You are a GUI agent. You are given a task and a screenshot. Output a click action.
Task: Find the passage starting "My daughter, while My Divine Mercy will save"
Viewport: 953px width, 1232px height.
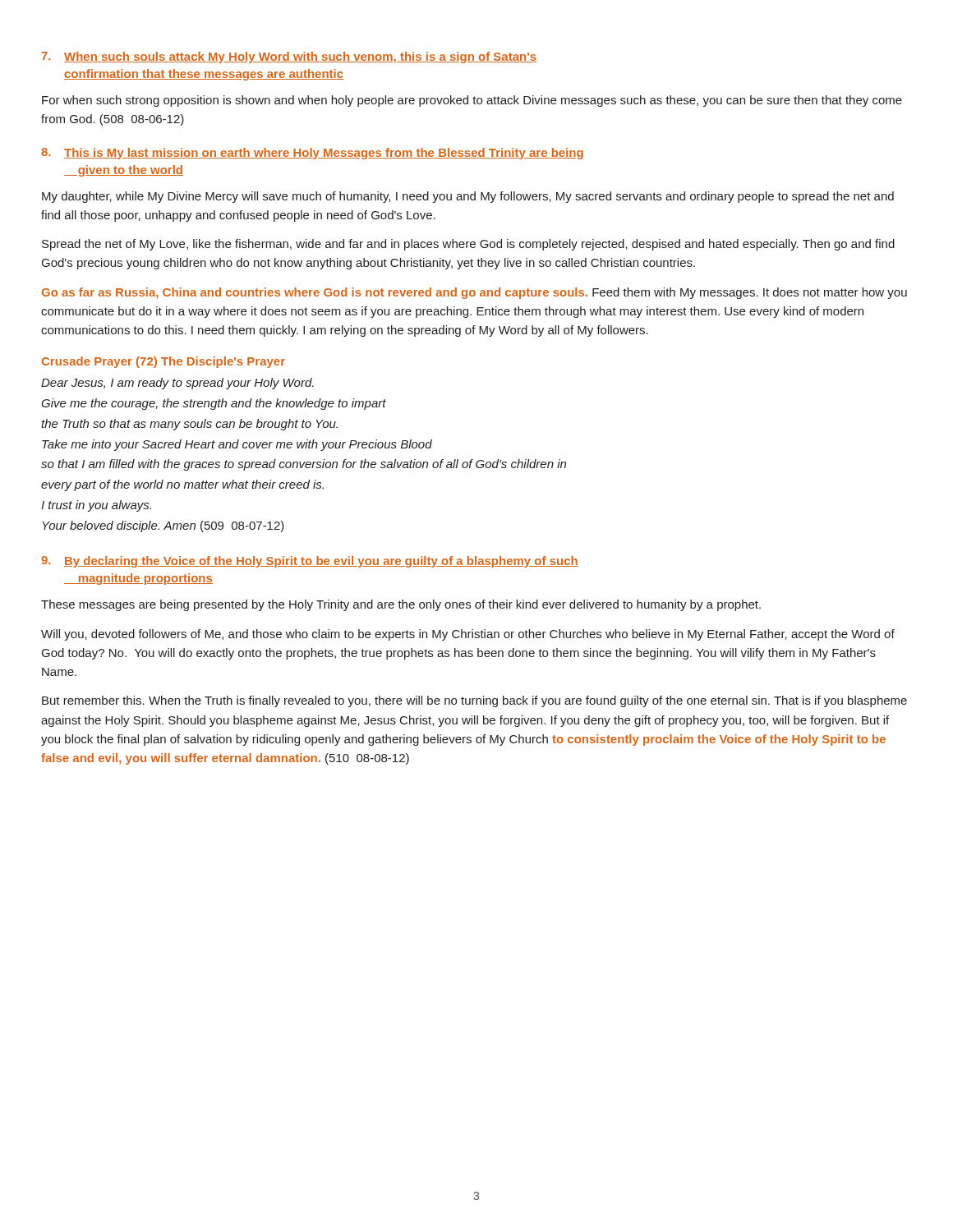(468, 205)
